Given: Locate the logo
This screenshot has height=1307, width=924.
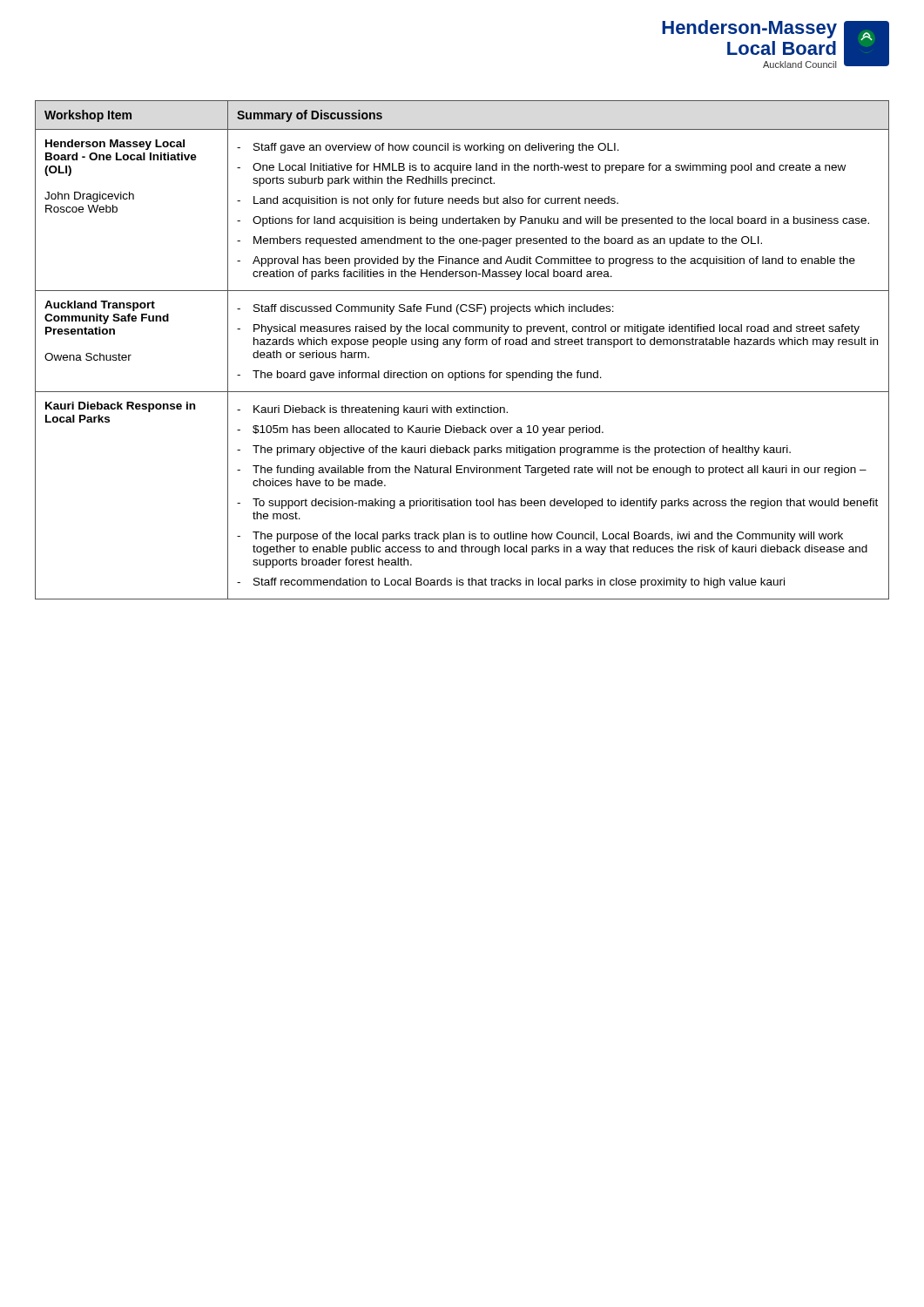Looking at the screenshot, I should click(775, 44).
